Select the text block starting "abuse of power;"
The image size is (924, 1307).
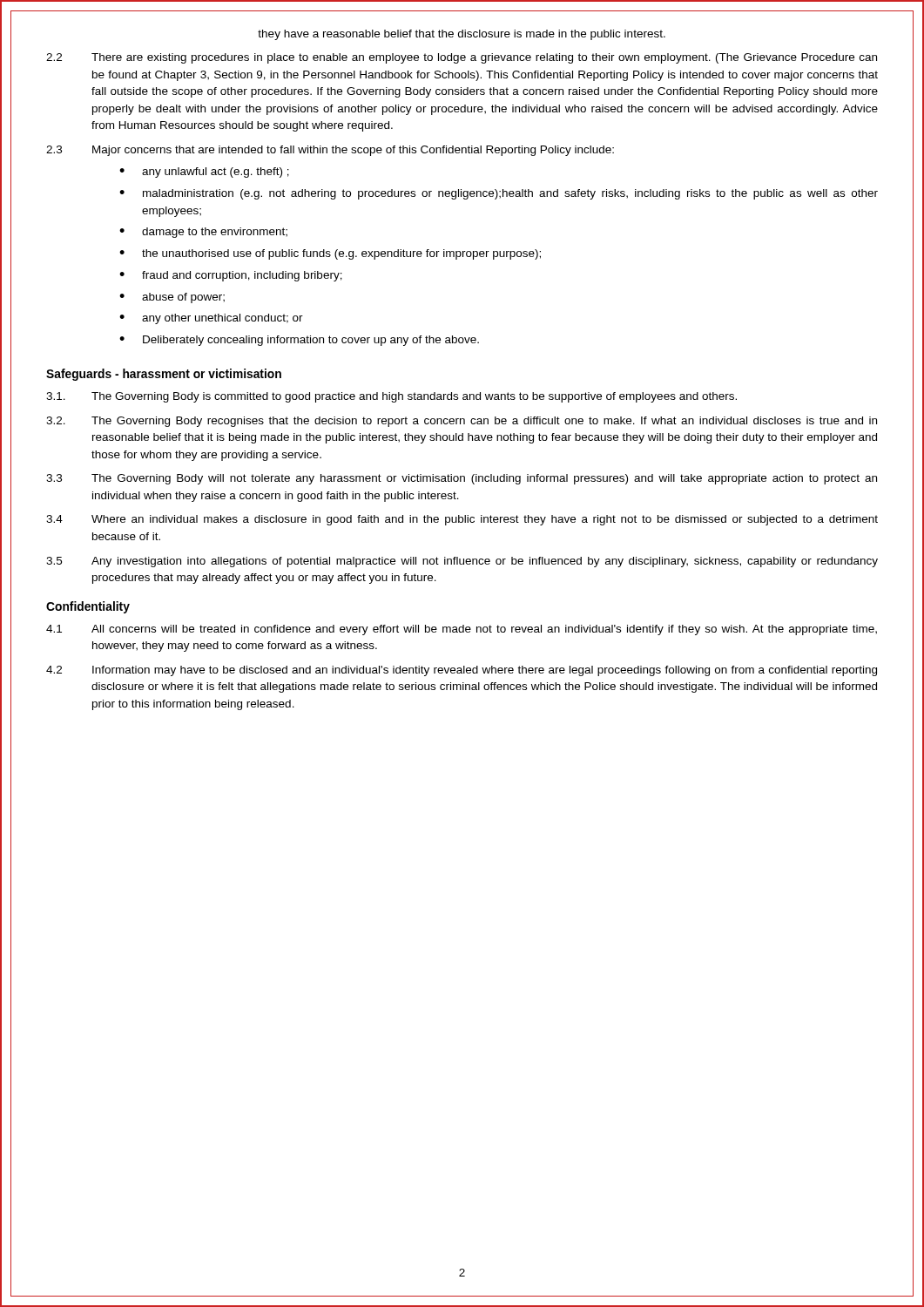coord(184,296)
